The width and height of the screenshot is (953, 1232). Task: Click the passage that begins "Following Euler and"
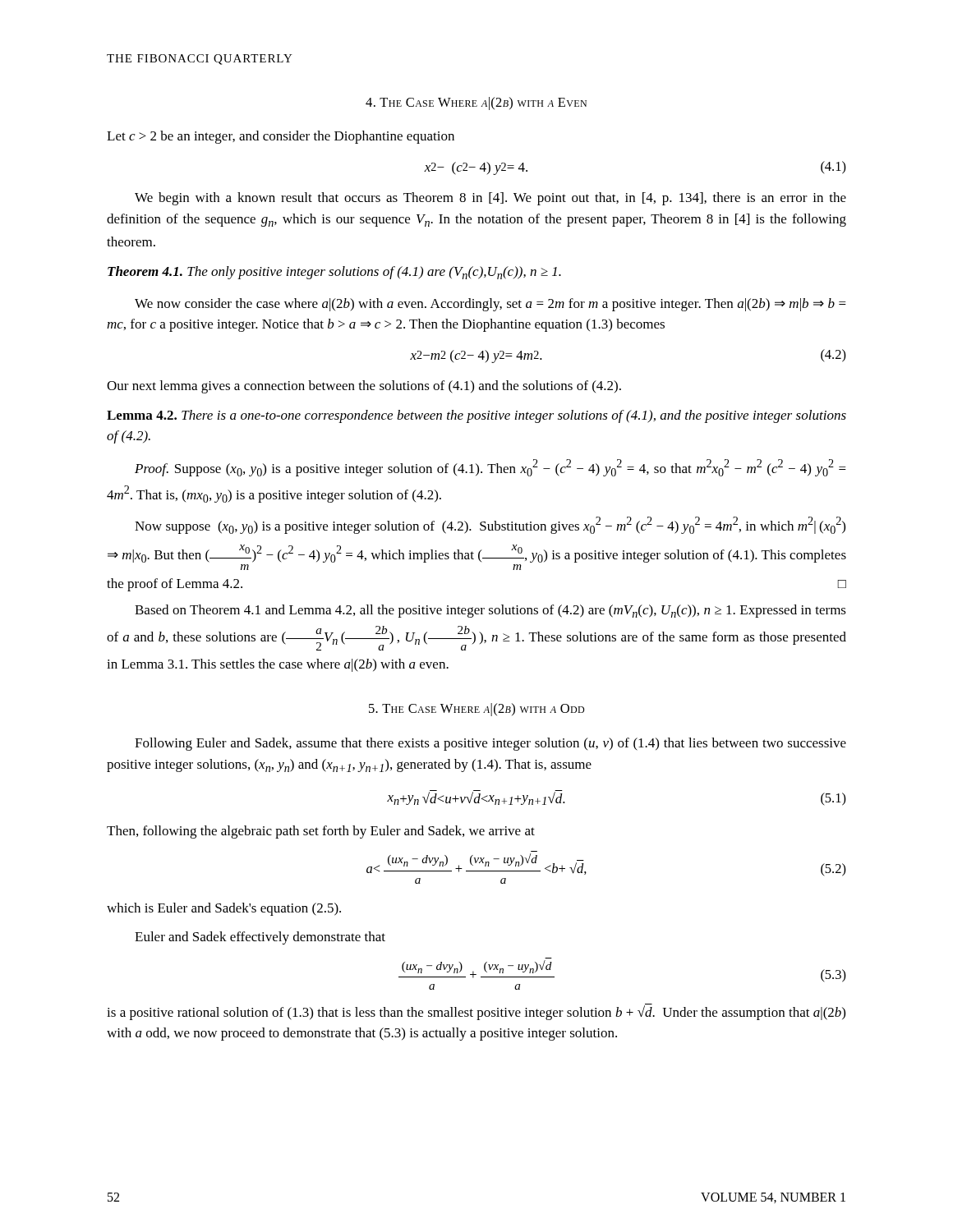tap(476, 755)
